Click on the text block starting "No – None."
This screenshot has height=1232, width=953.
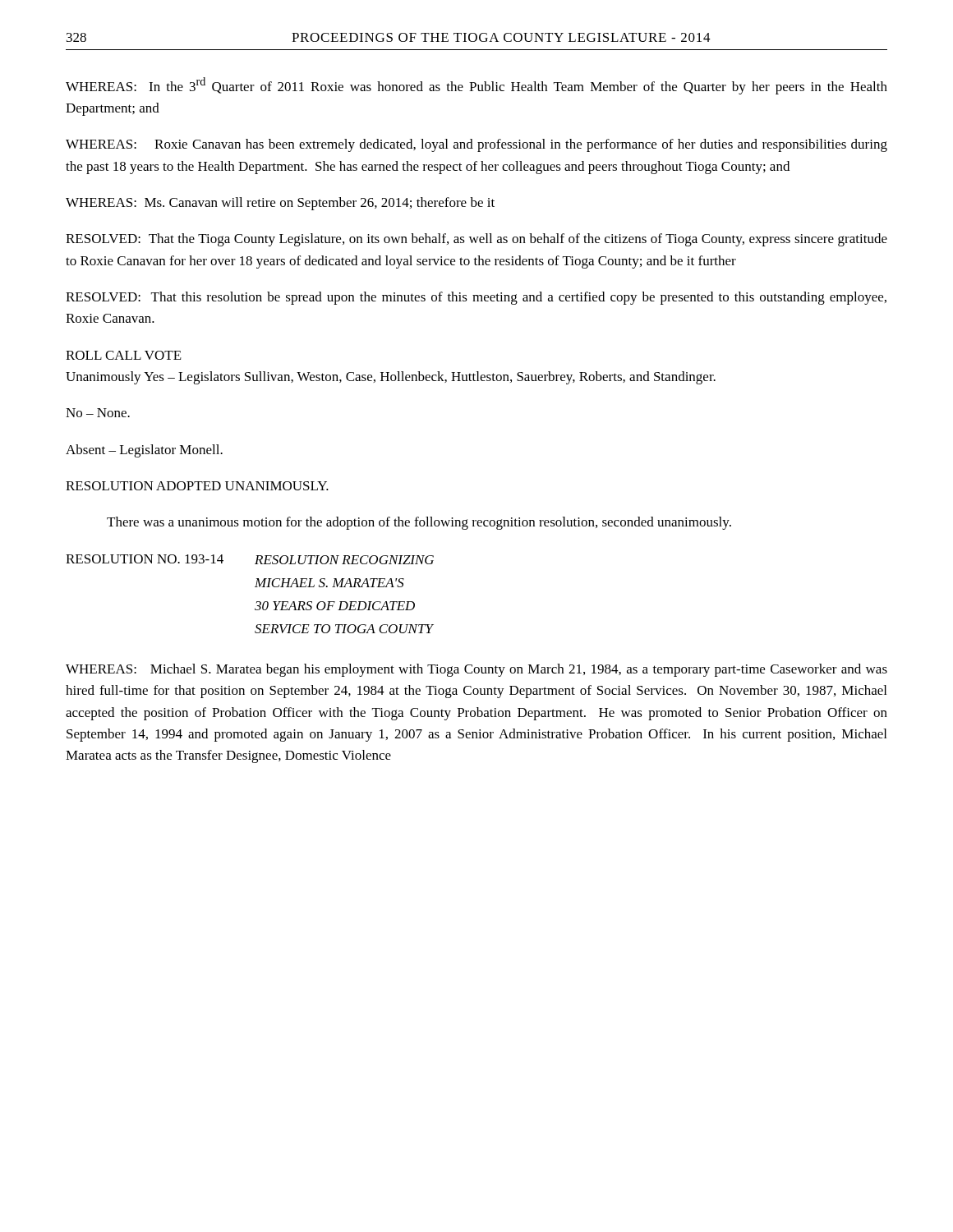pyautogui.click(x=98, y=413)
